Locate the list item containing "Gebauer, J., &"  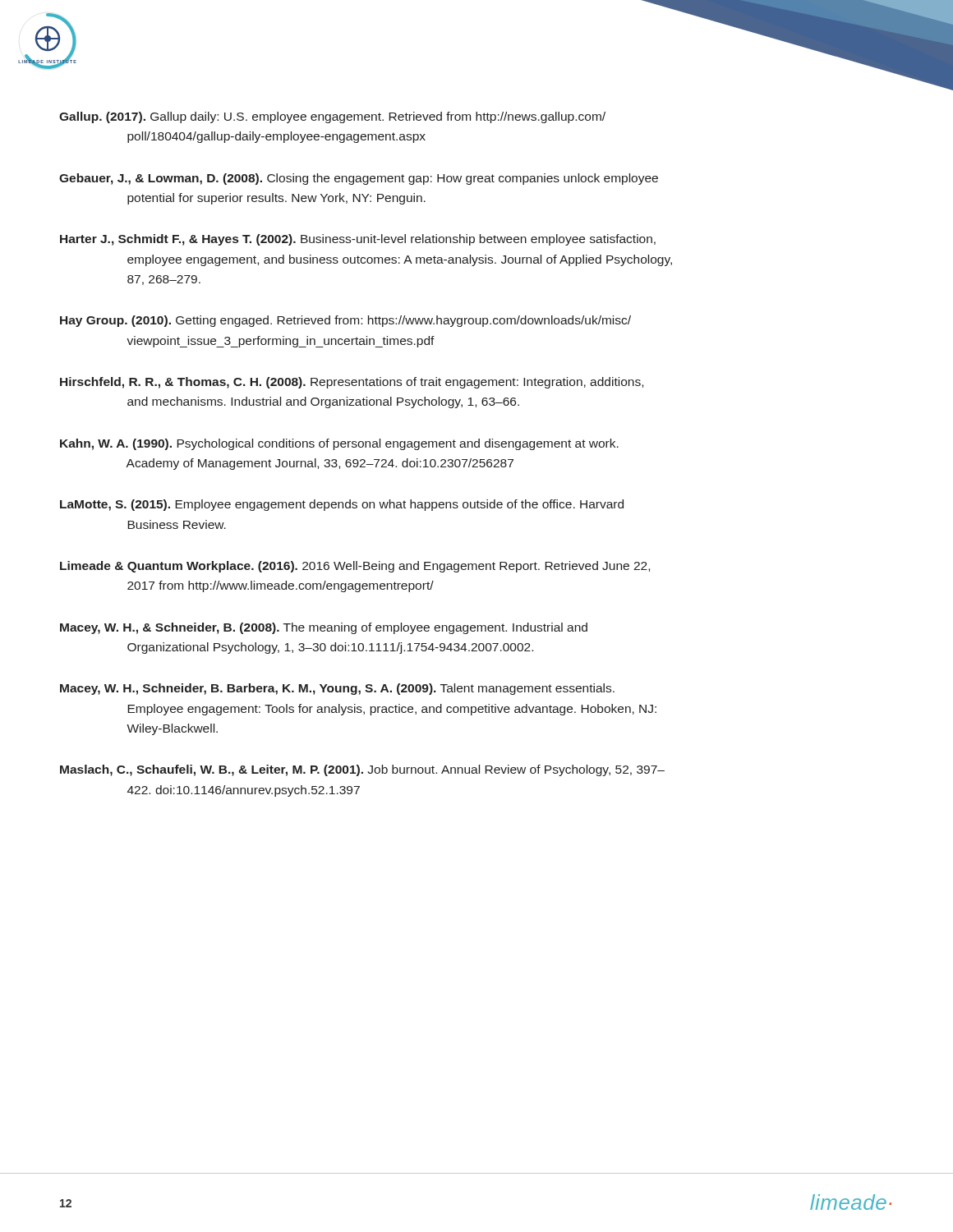[x=359, y=188]
